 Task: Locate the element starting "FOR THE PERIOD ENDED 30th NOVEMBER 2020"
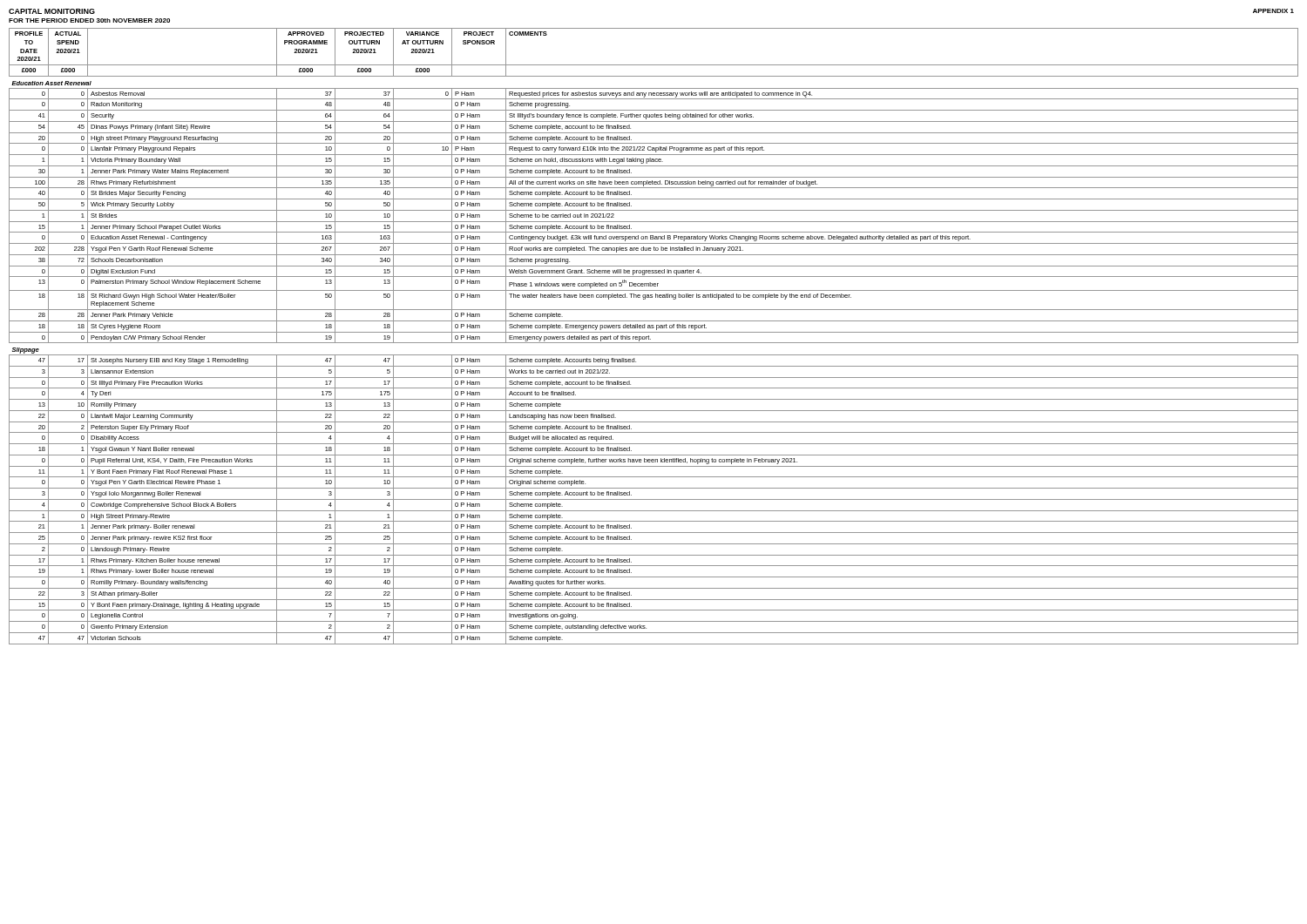coord(89,20)
